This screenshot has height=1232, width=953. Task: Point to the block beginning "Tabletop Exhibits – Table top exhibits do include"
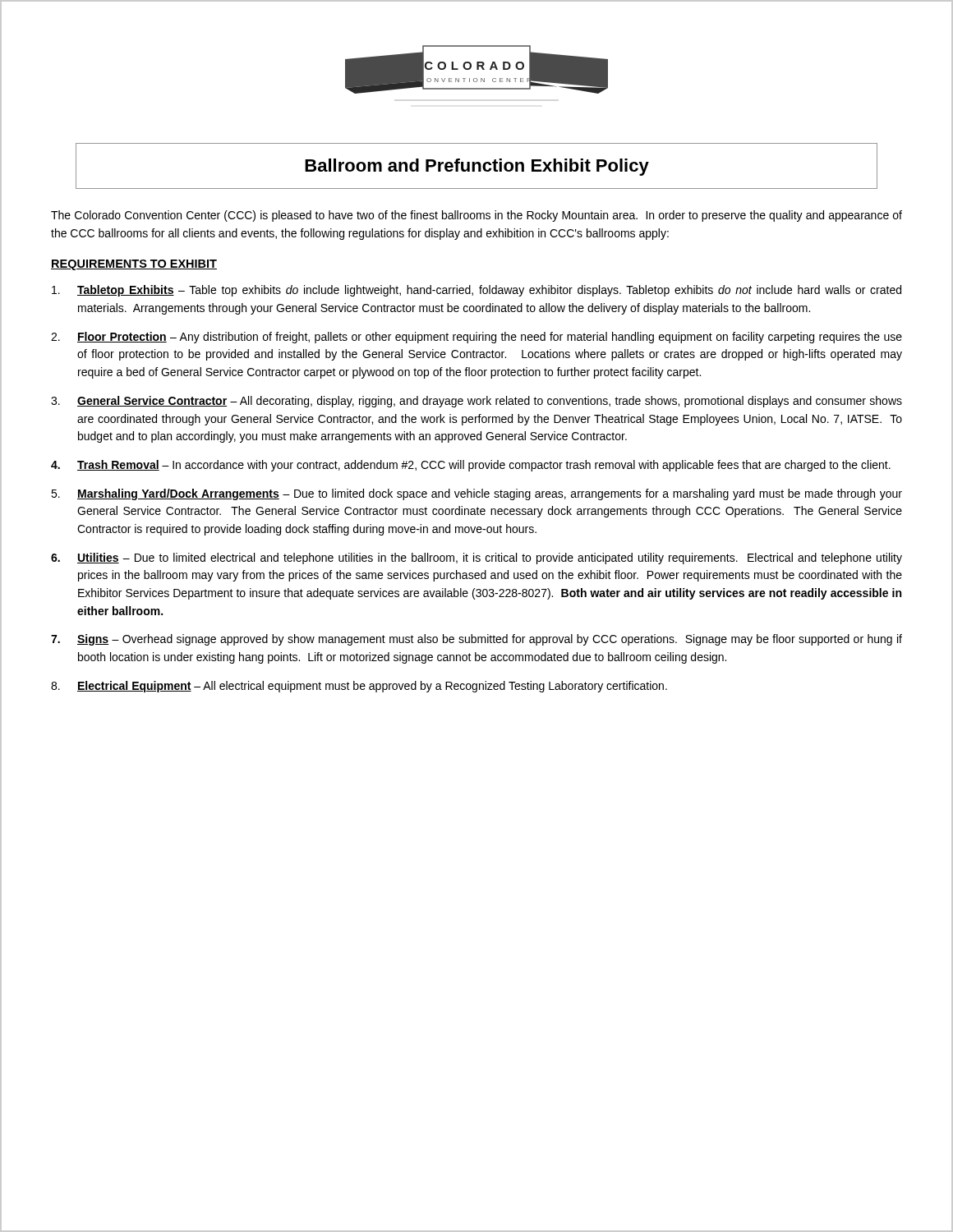(x=476, y=300)
